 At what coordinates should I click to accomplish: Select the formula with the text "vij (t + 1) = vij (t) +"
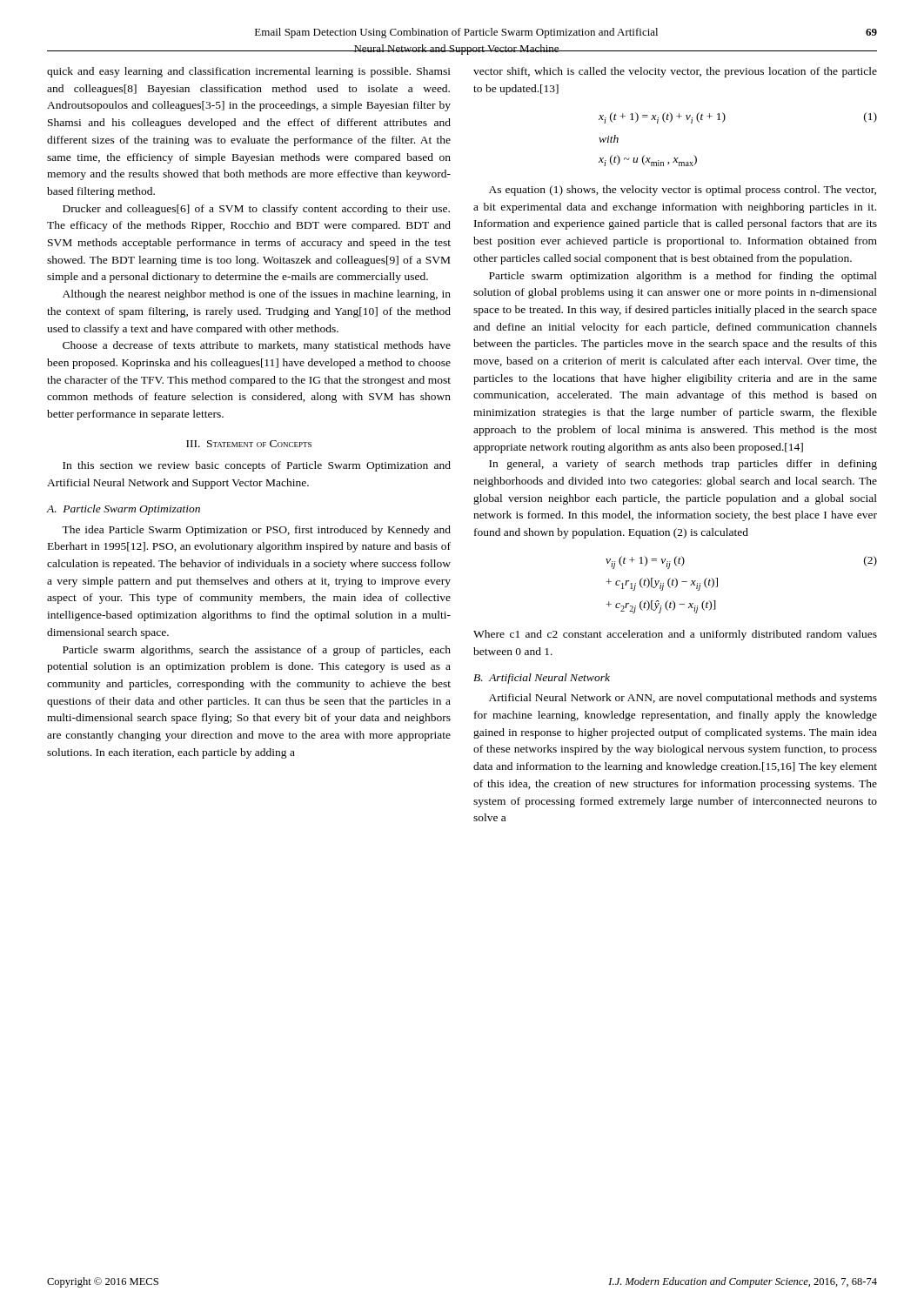675,583
